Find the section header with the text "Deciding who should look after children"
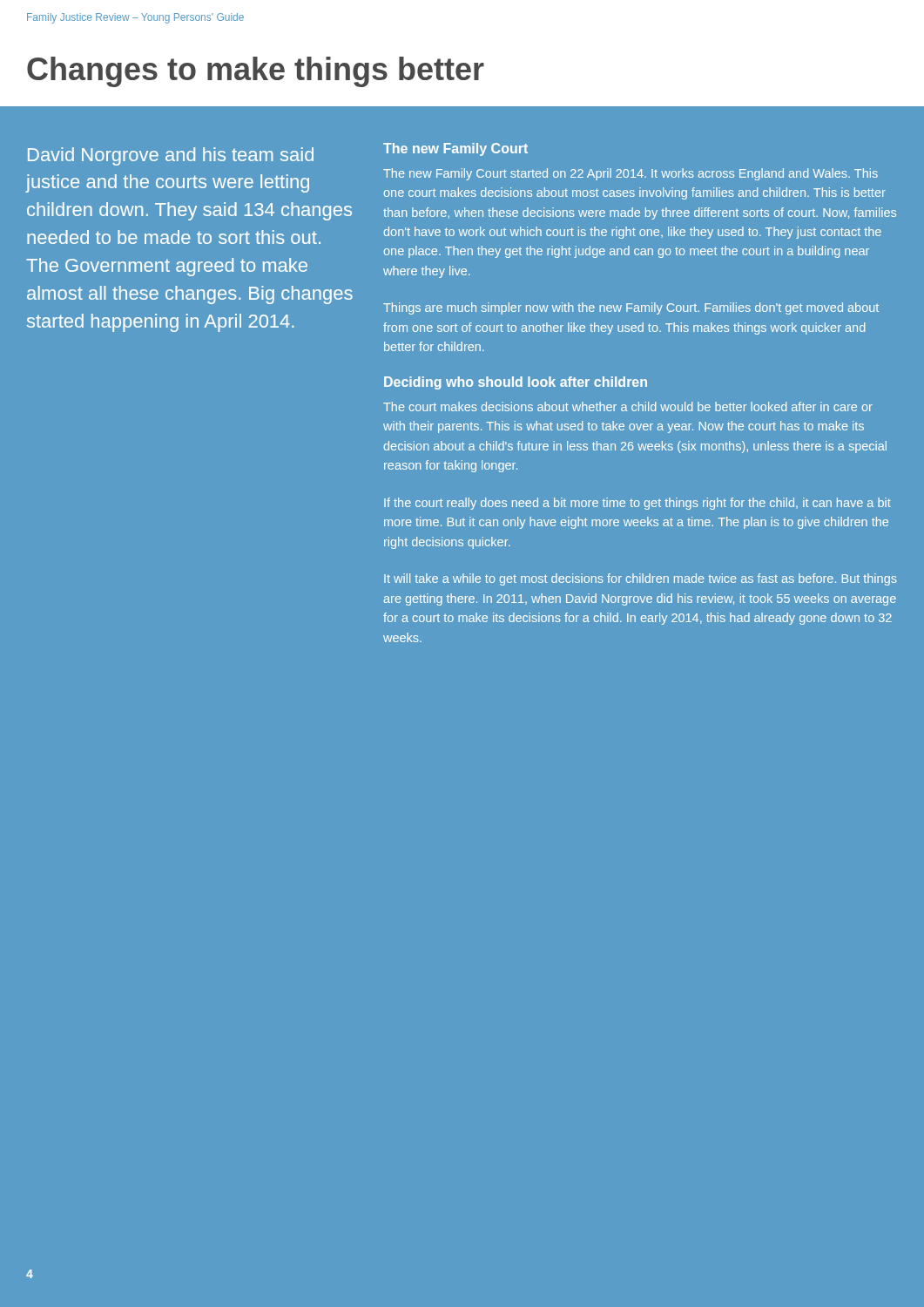 coord(516,382)
